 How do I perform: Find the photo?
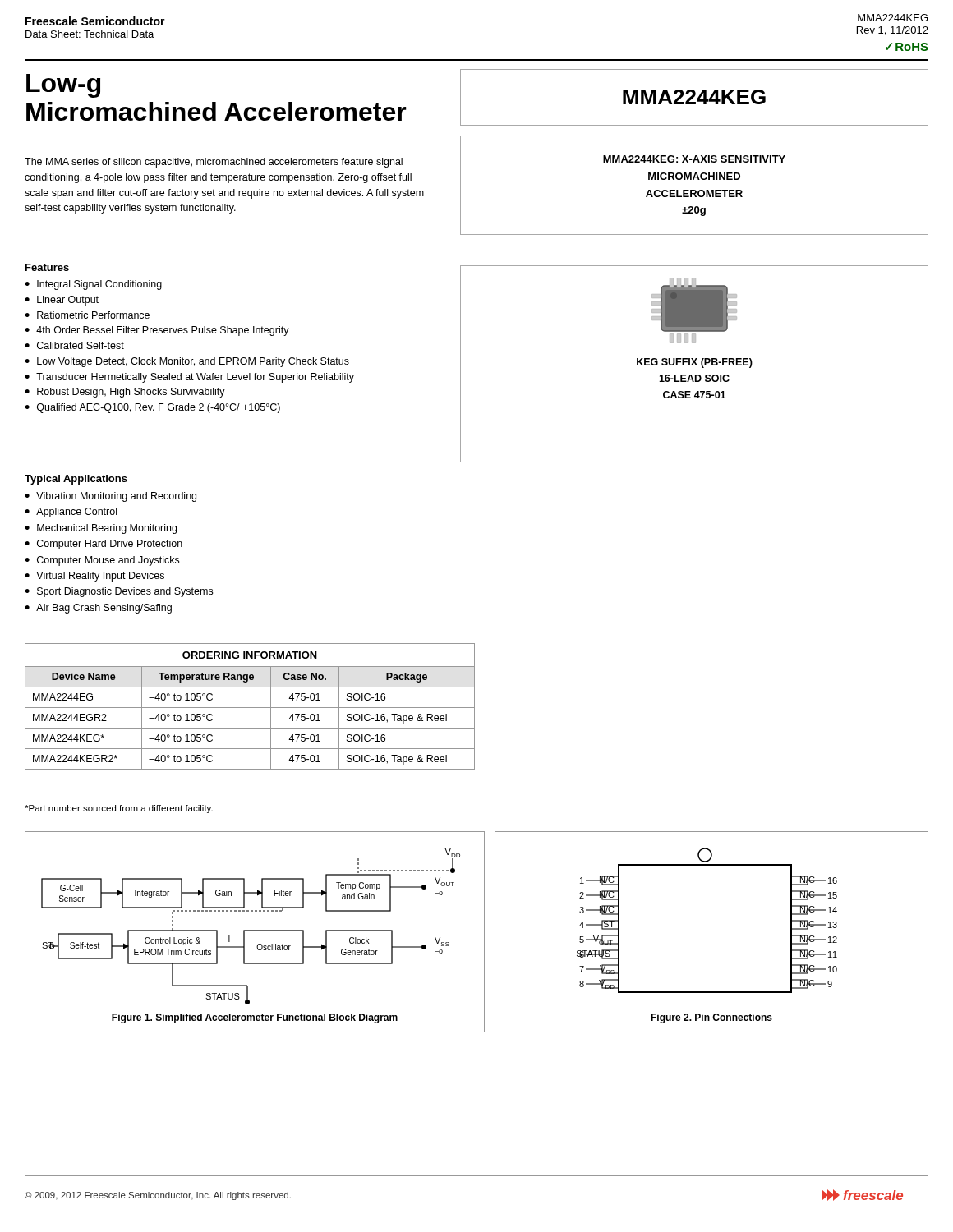tap(694, 312)
